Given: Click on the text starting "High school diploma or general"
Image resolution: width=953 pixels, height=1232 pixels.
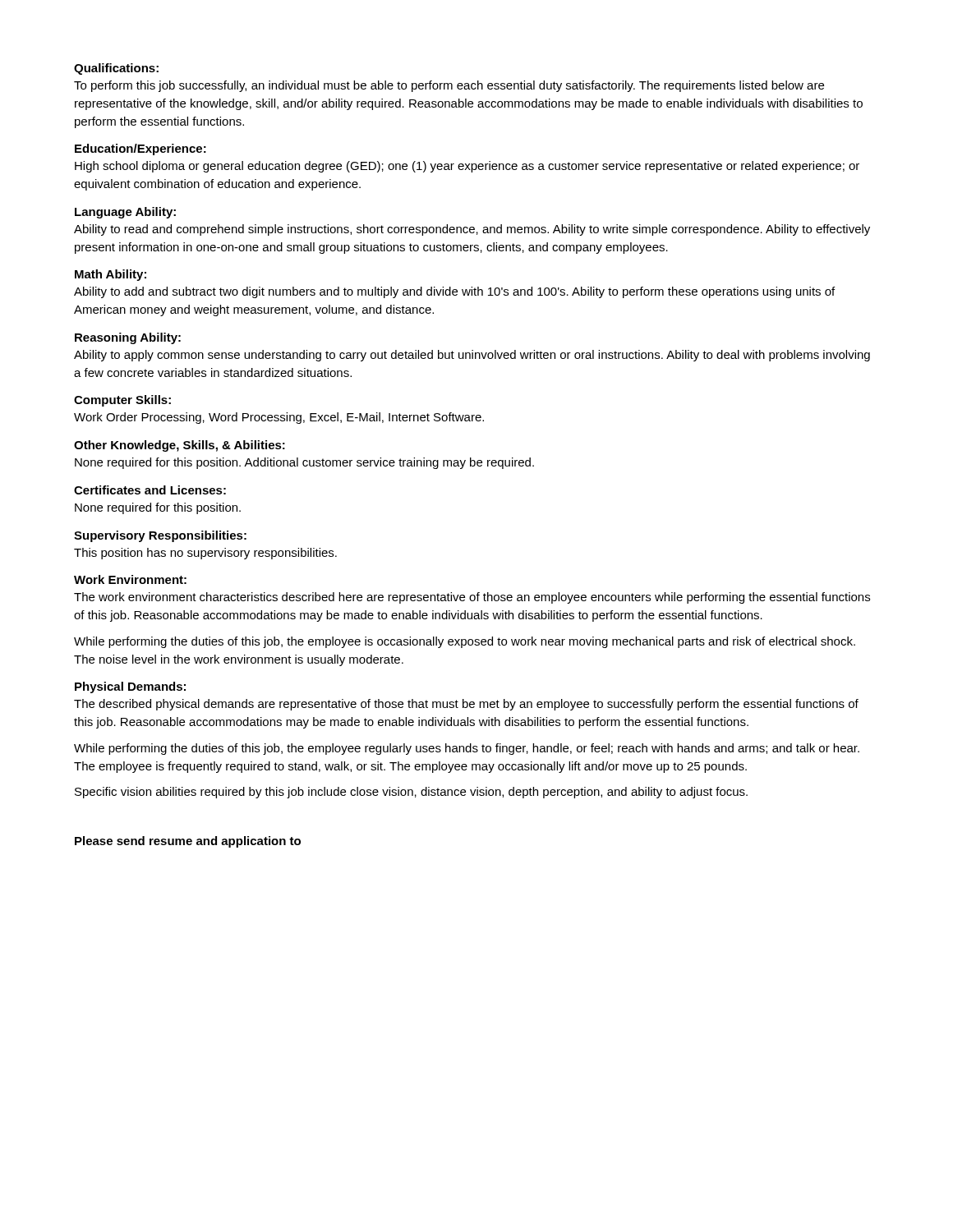Looking at the screenshot, I should point(467,175).
